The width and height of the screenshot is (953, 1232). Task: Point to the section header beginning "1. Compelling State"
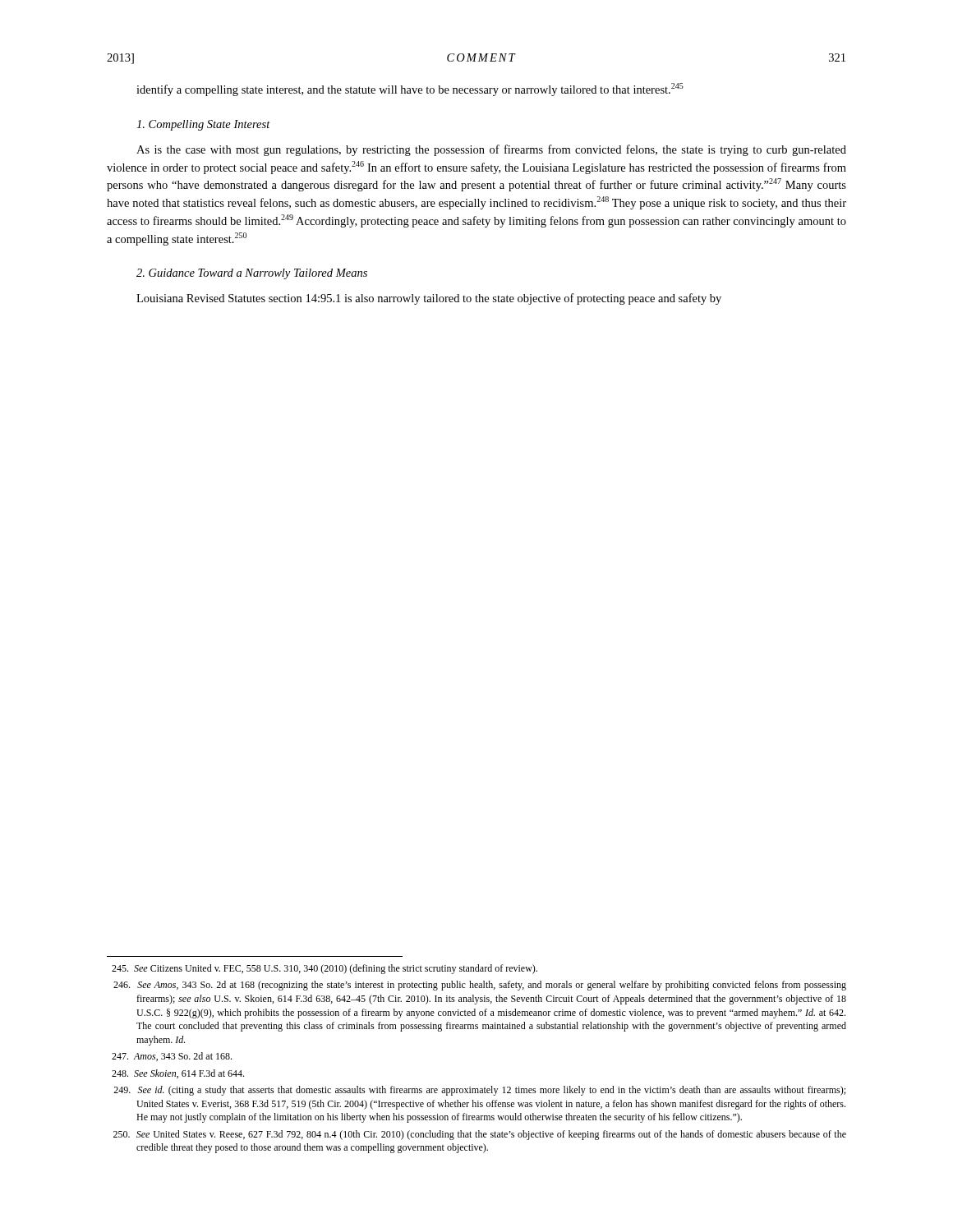point(203,124)
